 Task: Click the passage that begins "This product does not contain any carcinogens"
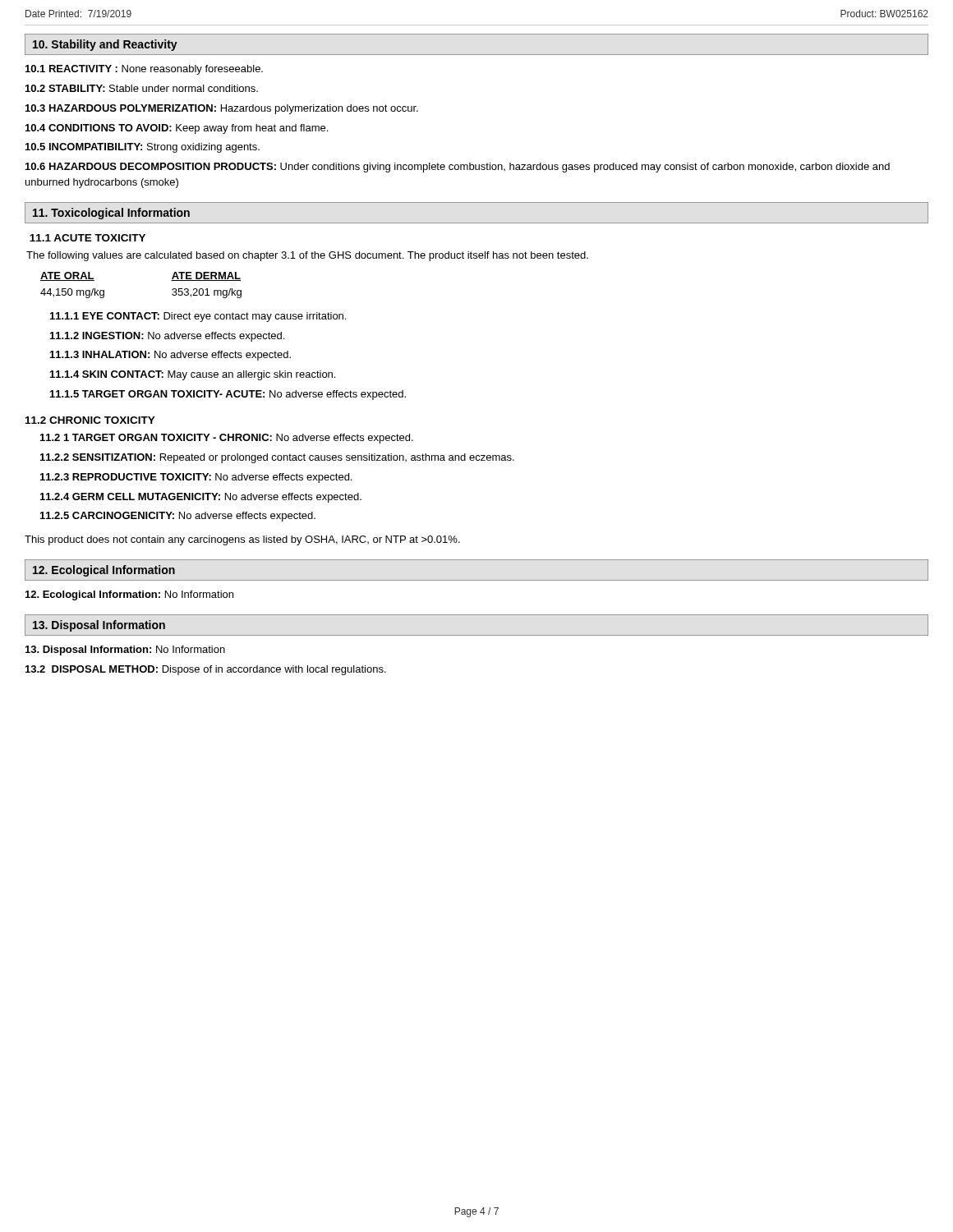[243, 539]
